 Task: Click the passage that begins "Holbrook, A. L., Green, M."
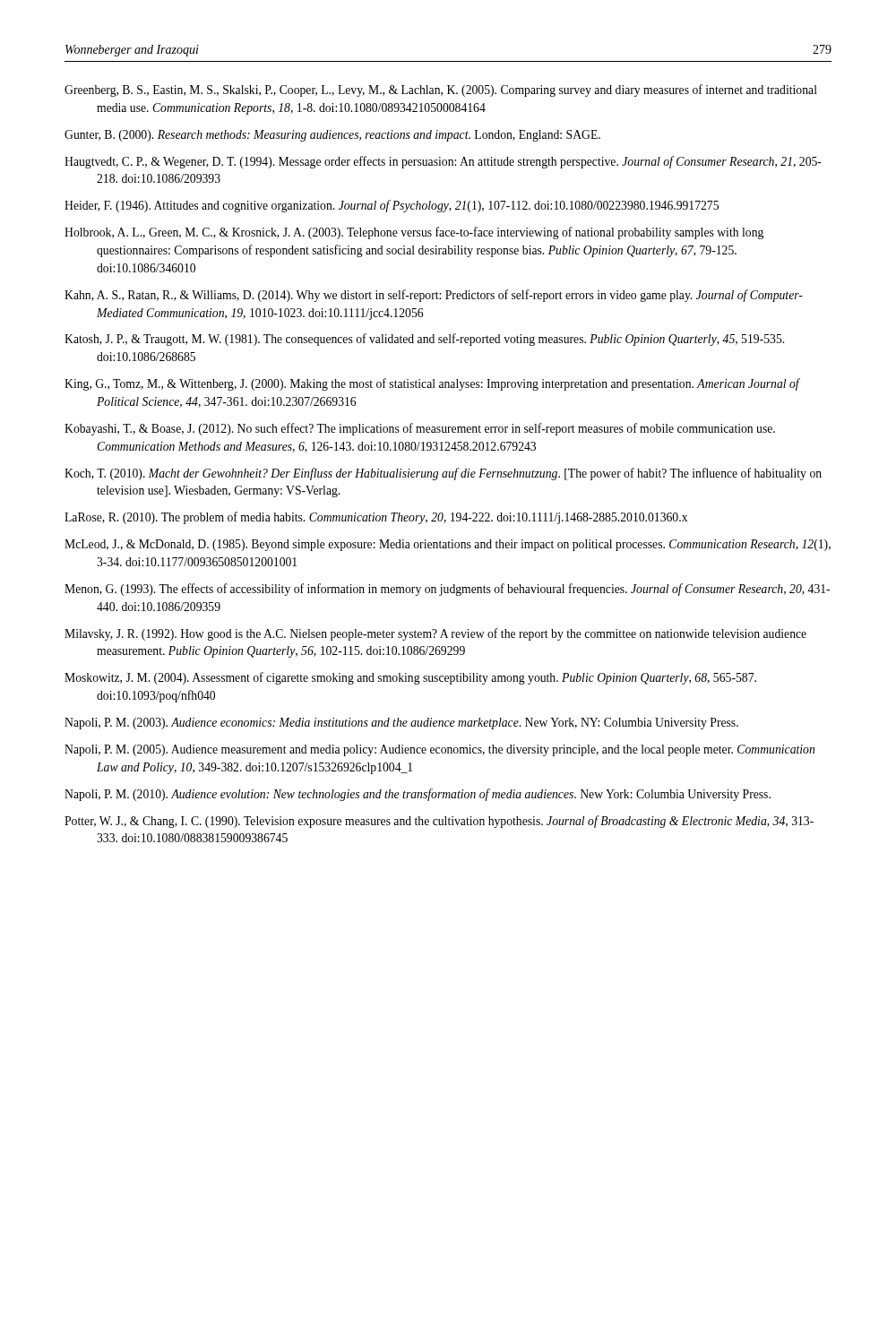tap(414, 250)
